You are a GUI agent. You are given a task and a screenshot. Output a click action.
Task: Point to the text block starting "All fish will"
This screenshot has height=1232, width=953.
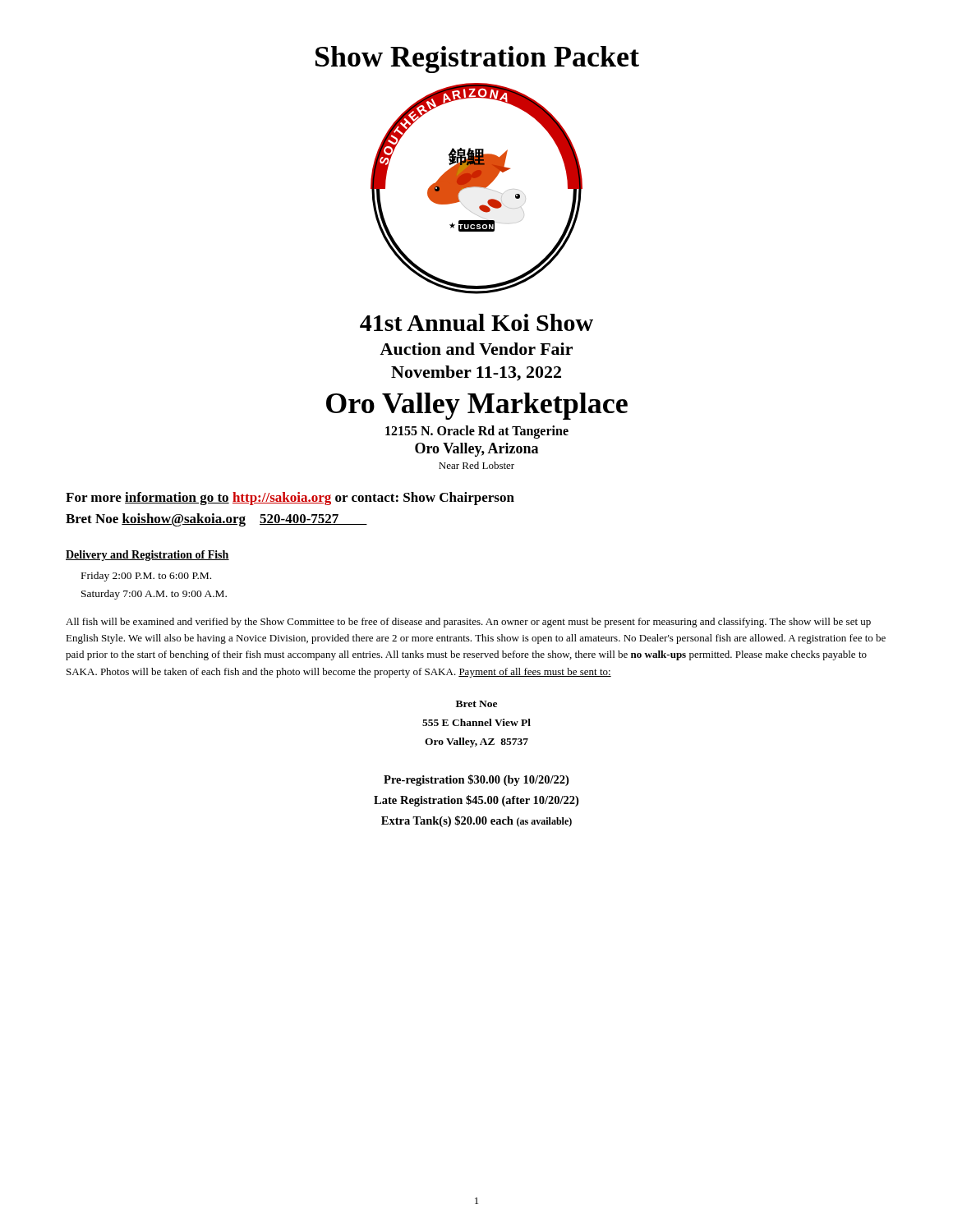click(476, 646)
